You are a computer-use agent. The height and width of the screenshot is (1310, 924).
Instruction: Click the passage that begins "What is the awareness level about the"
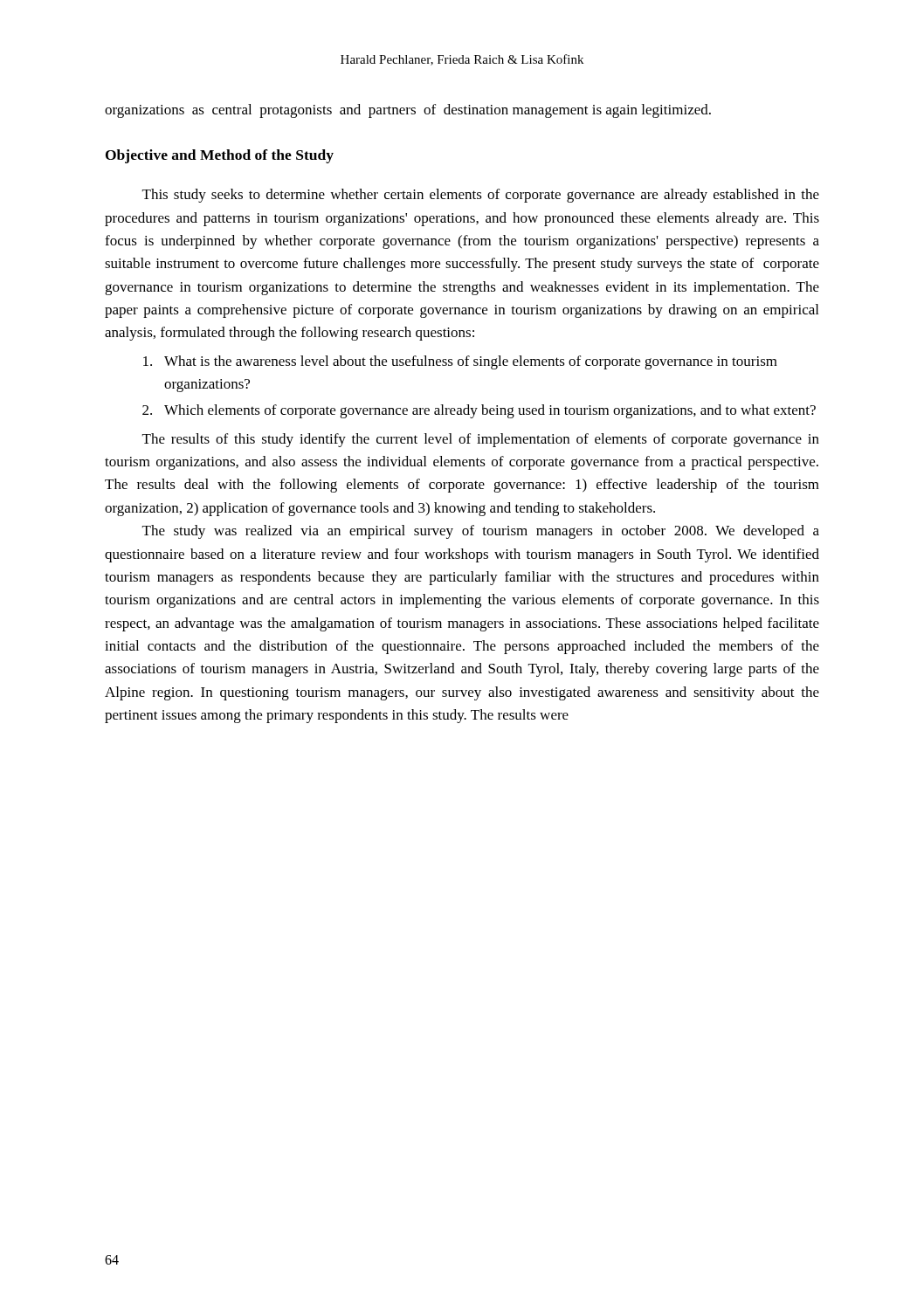pos(471,372)
